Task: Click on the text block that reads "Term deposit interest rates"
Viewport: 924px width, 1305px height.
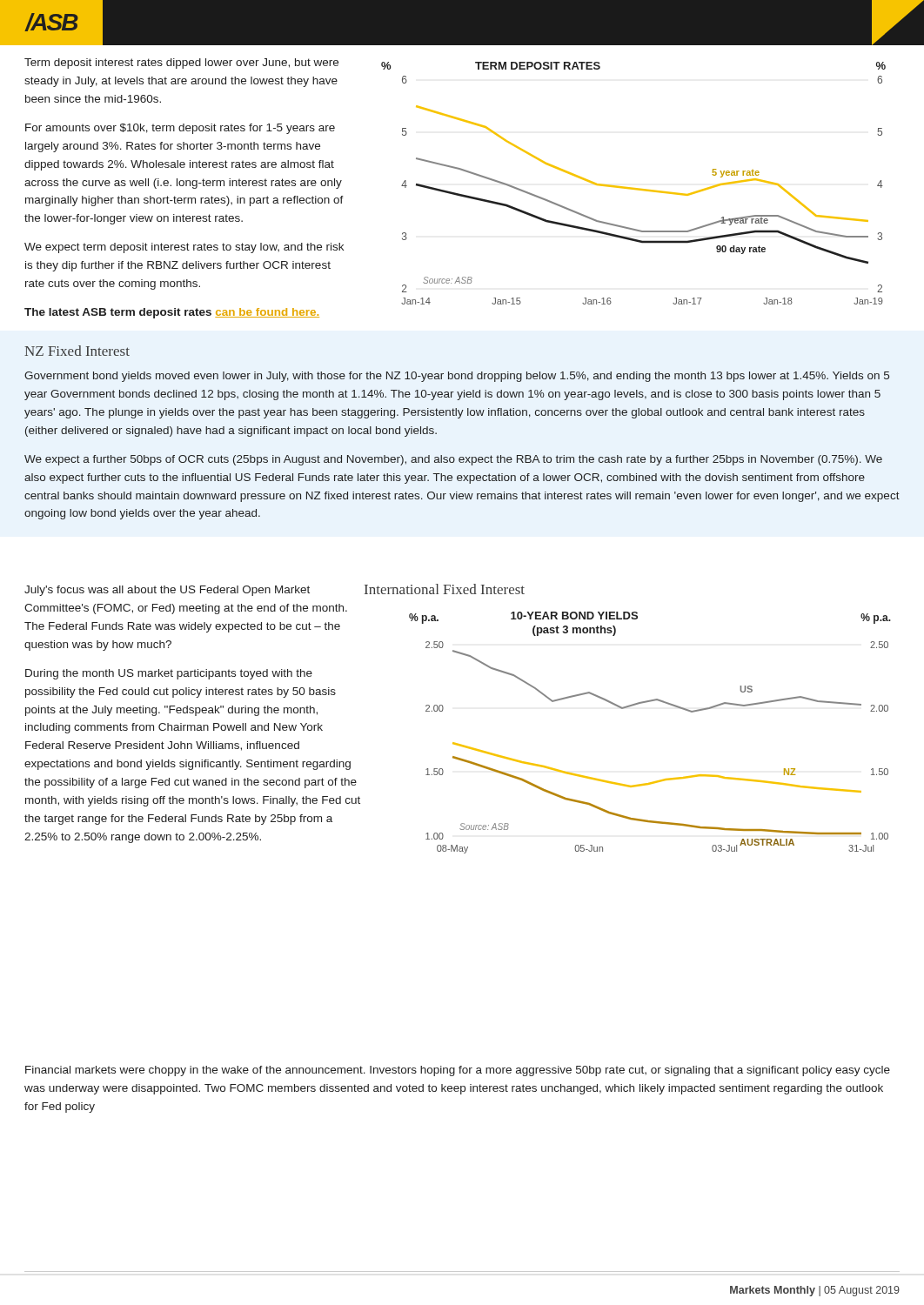Action: [x=188, y=188]
